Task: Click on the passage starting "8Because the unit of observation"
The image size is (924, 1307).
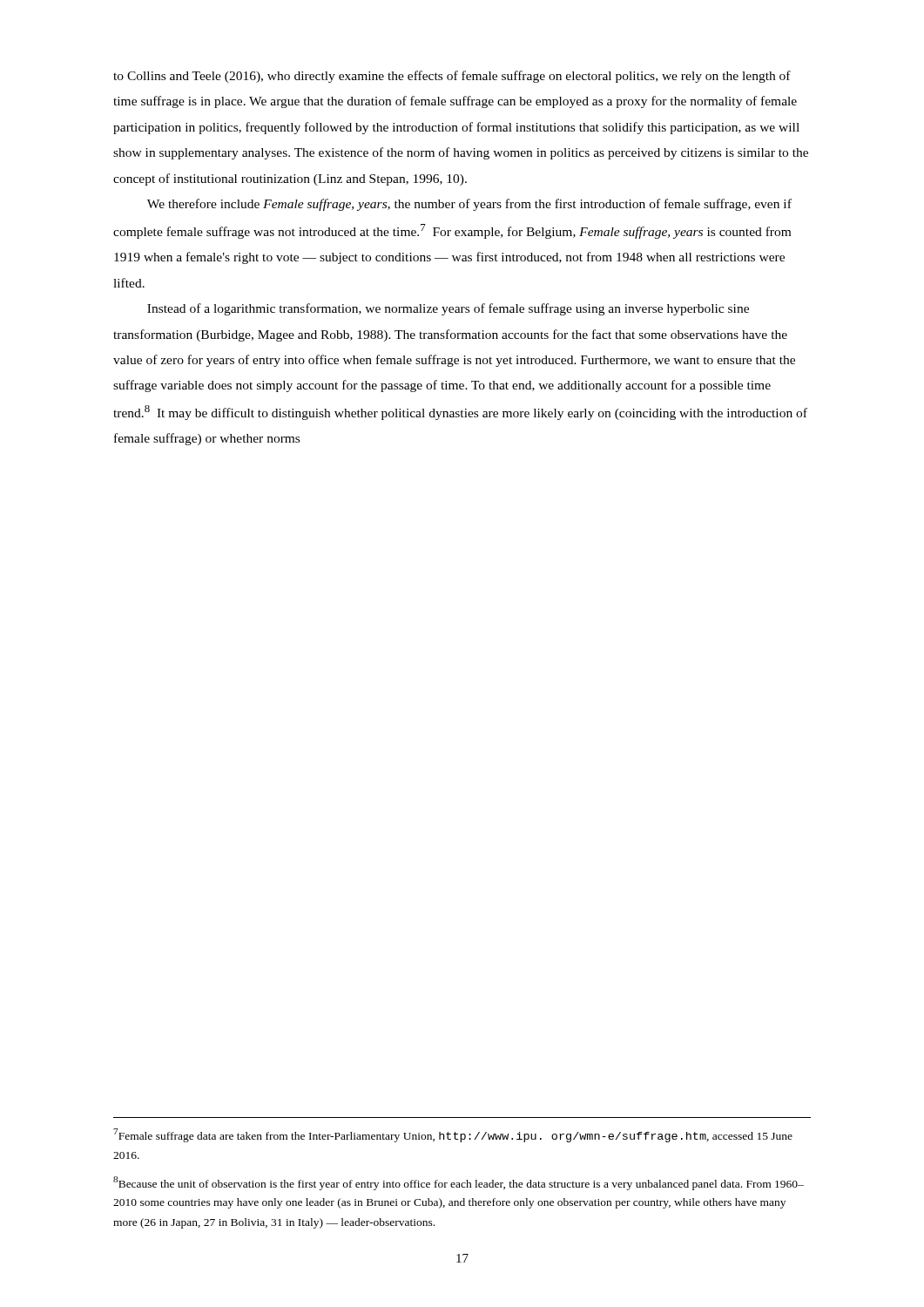Action: [x=458, y=1201]
